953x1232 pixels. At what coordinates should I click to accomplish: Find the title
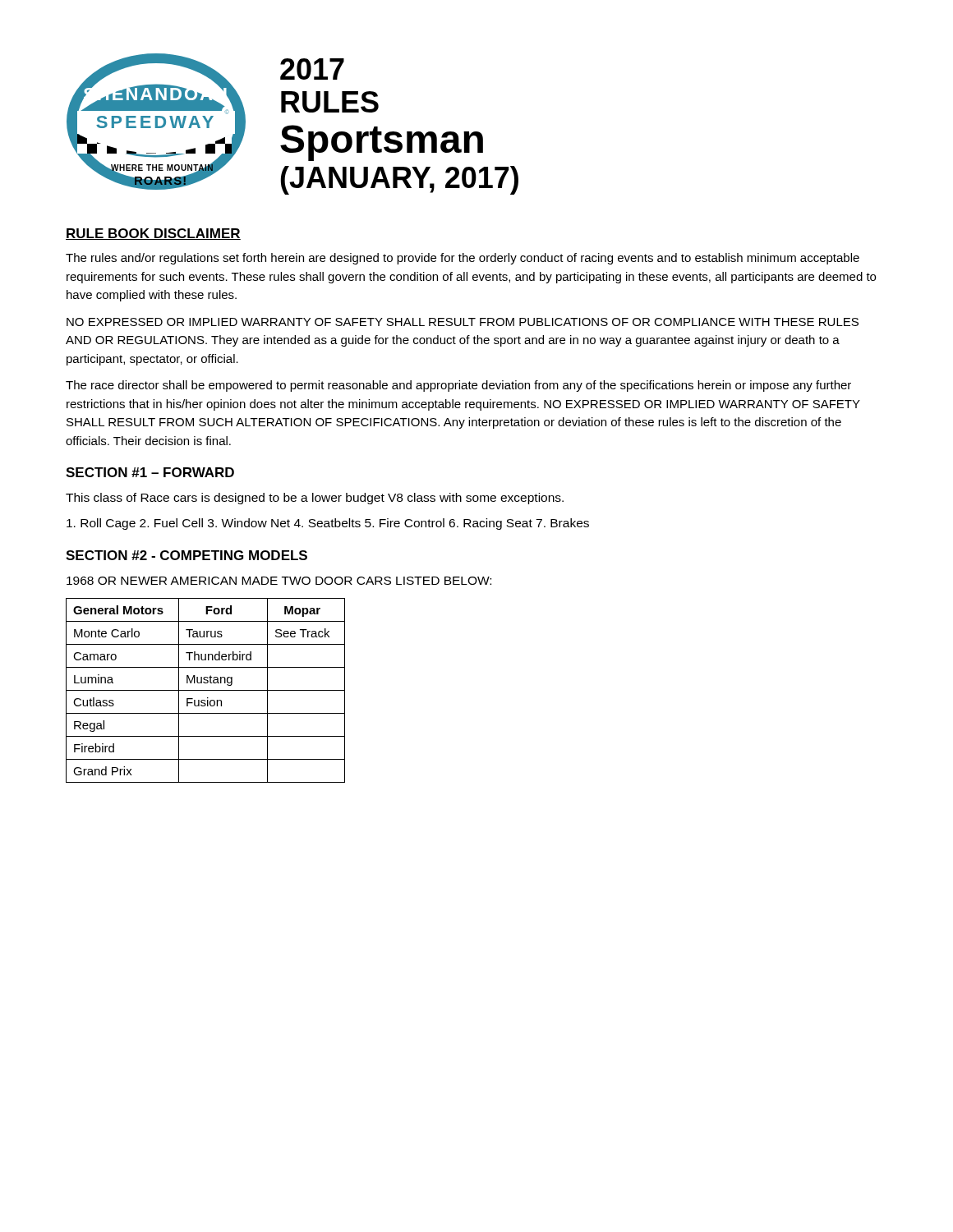click(400, 123)
